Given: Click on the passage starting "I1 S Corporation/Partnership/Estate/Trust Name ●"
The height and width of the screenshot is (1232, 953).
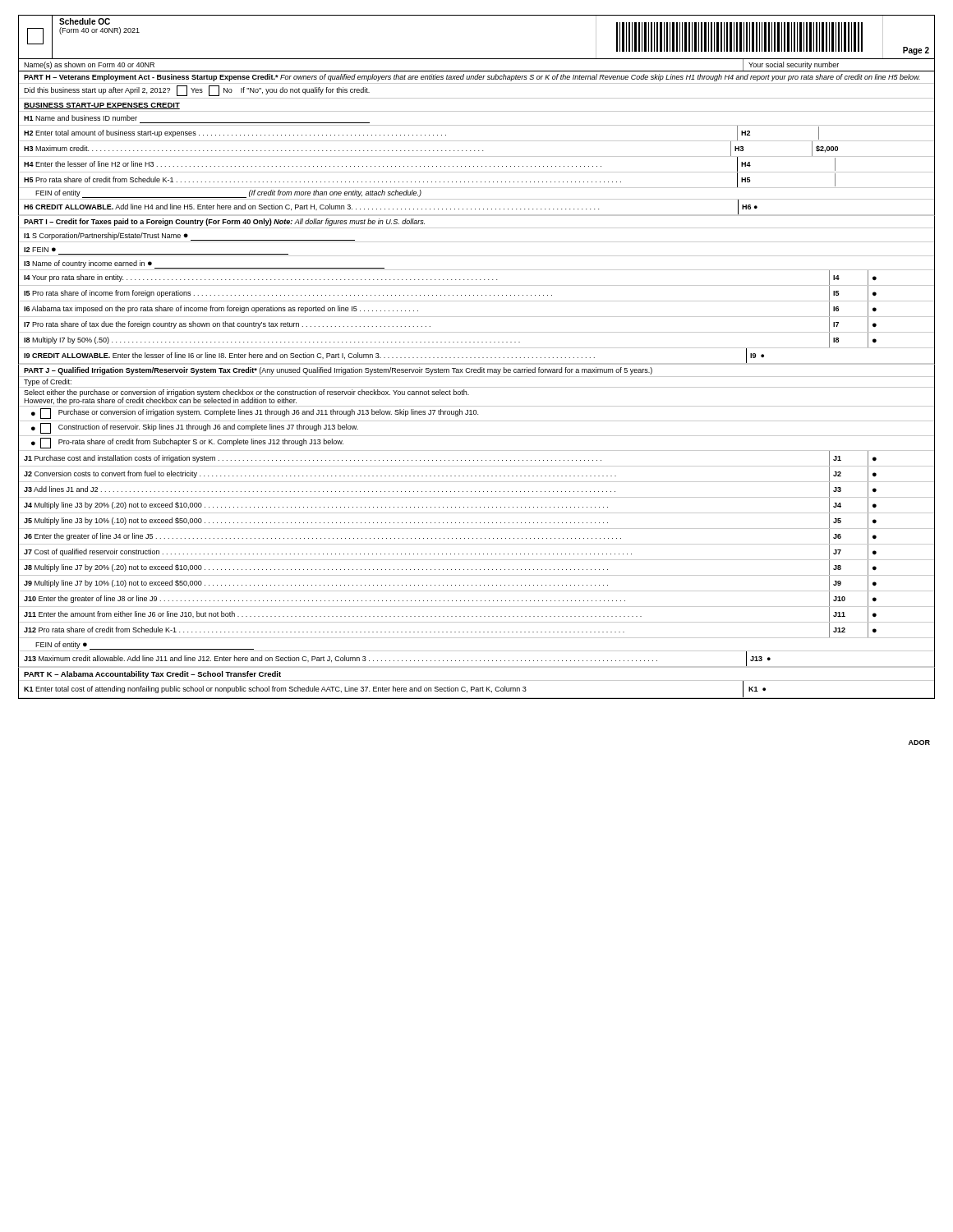Looking at the screenshot, I should [476, 235].
